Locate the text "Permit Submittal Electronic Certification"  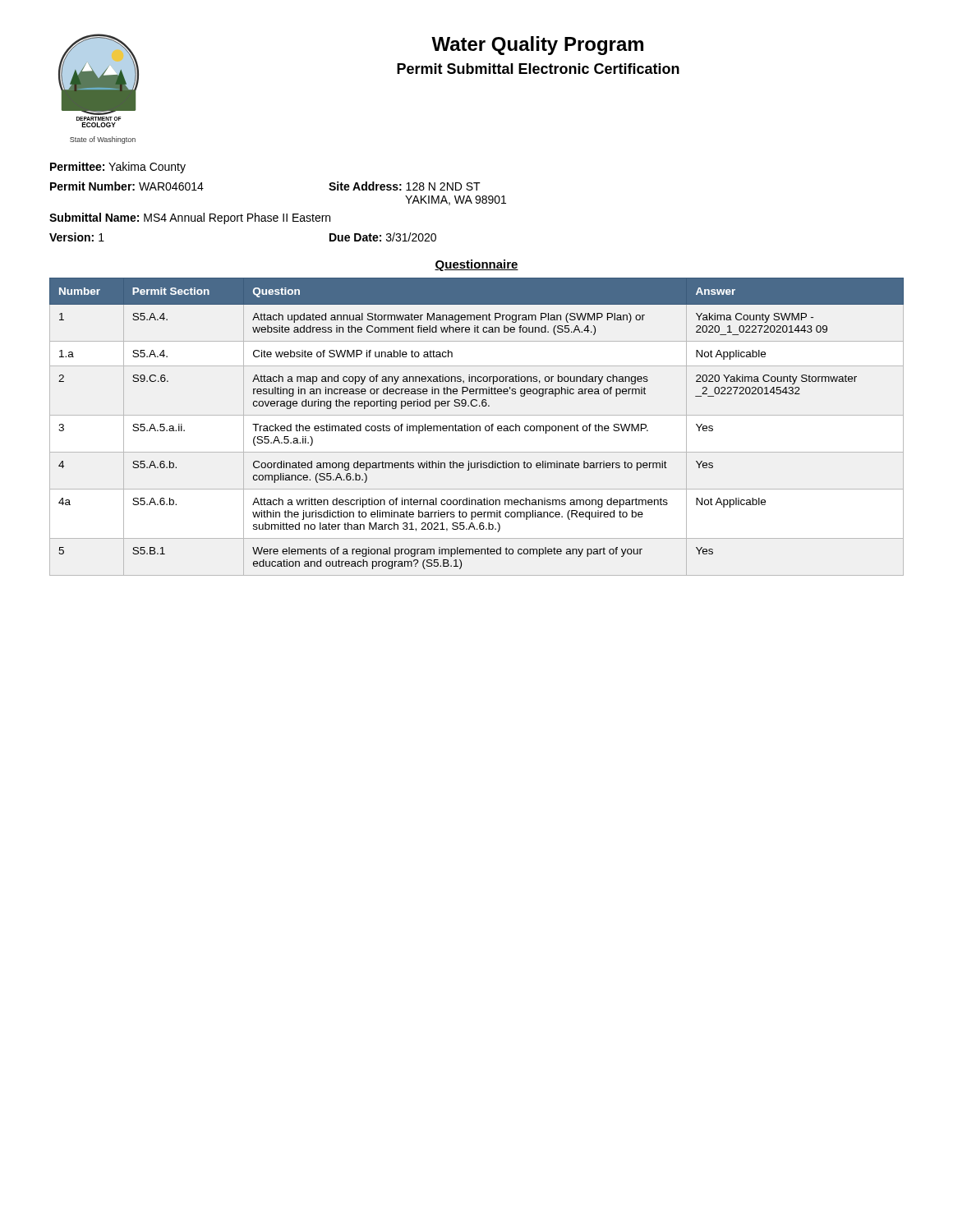[538, 69]
